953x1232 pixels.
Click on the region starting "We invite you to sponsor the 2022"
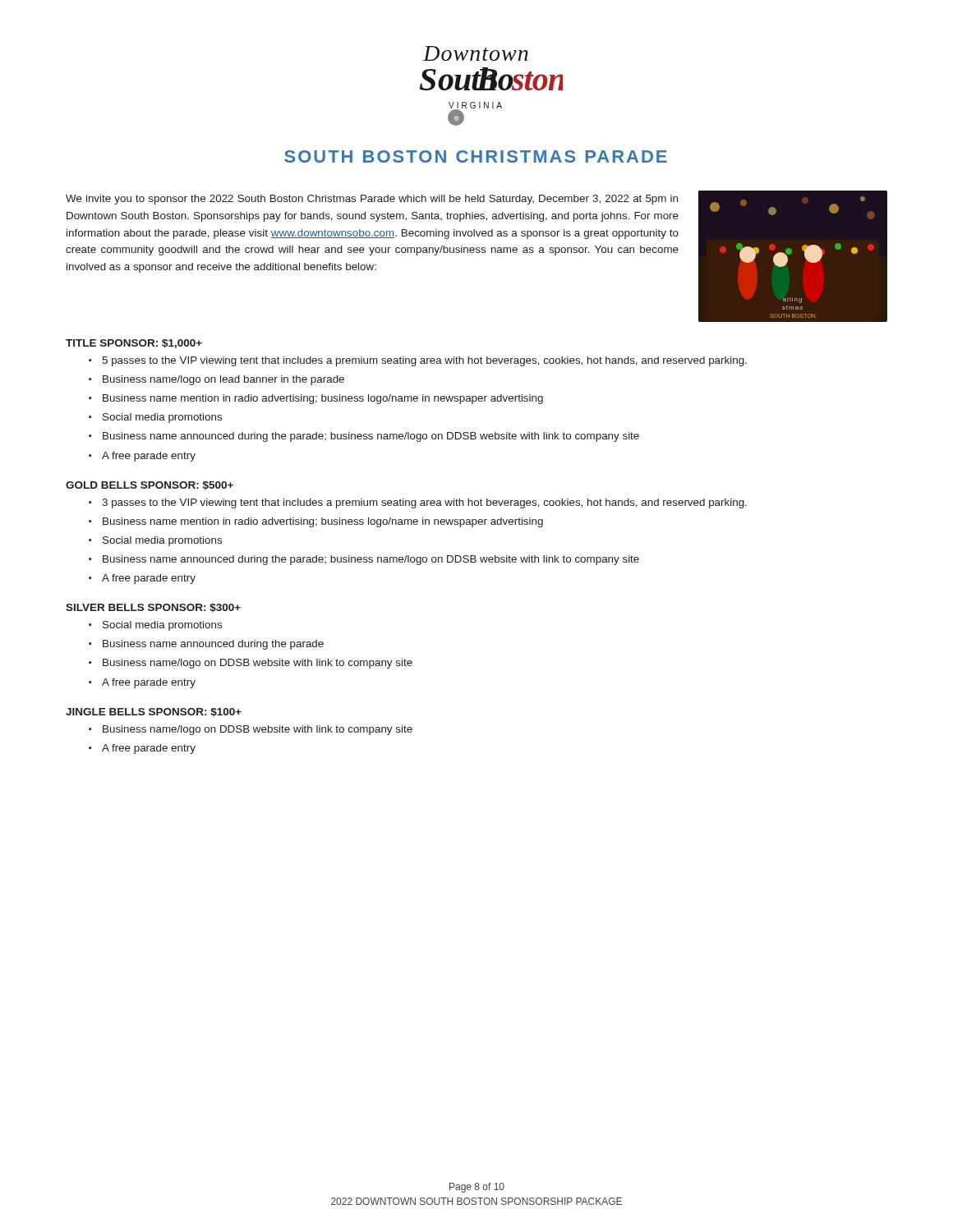click(372, 232)
